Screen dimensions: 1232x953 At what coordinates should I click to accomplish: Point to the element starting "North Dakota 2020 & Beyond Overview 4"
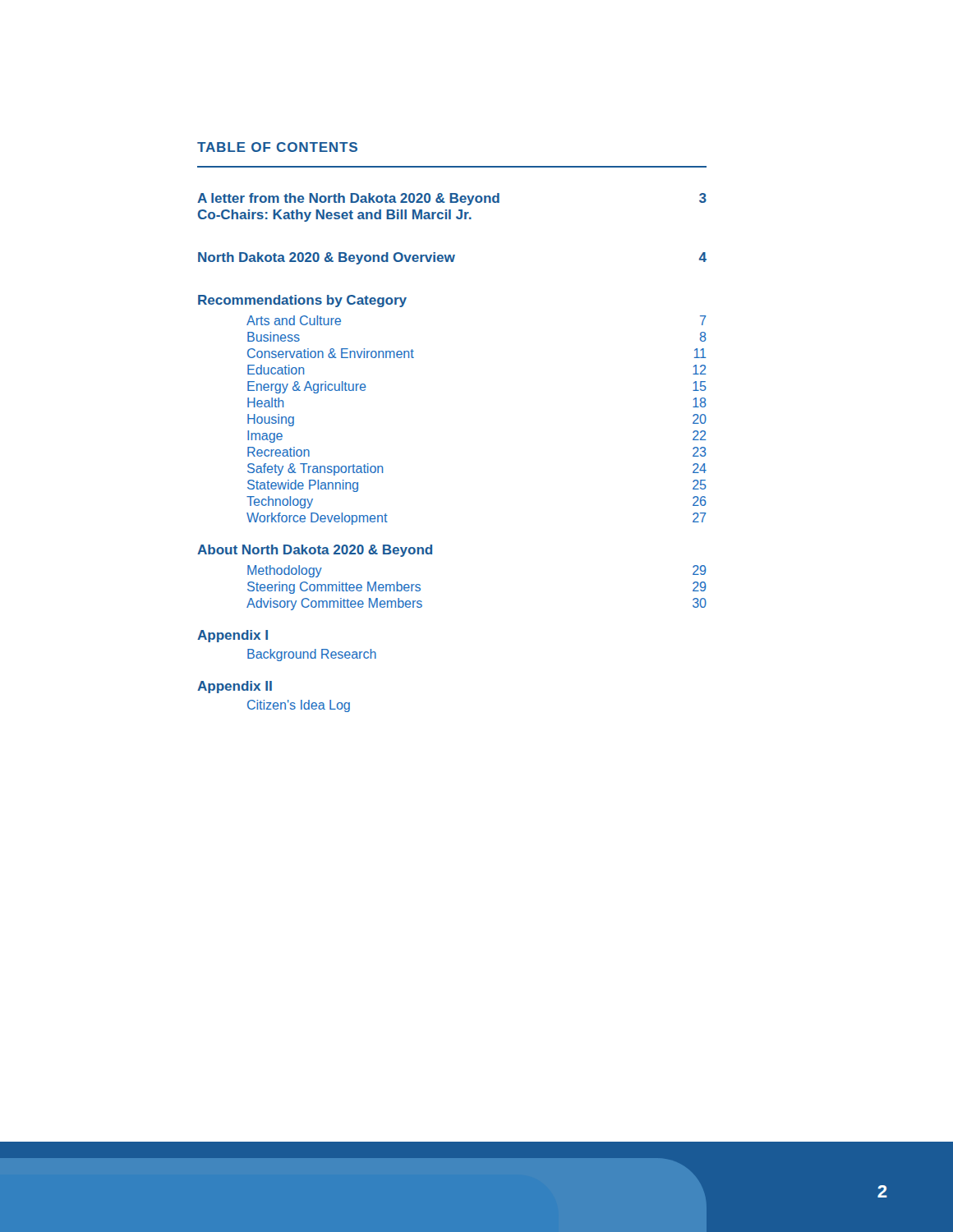[452, 258]
